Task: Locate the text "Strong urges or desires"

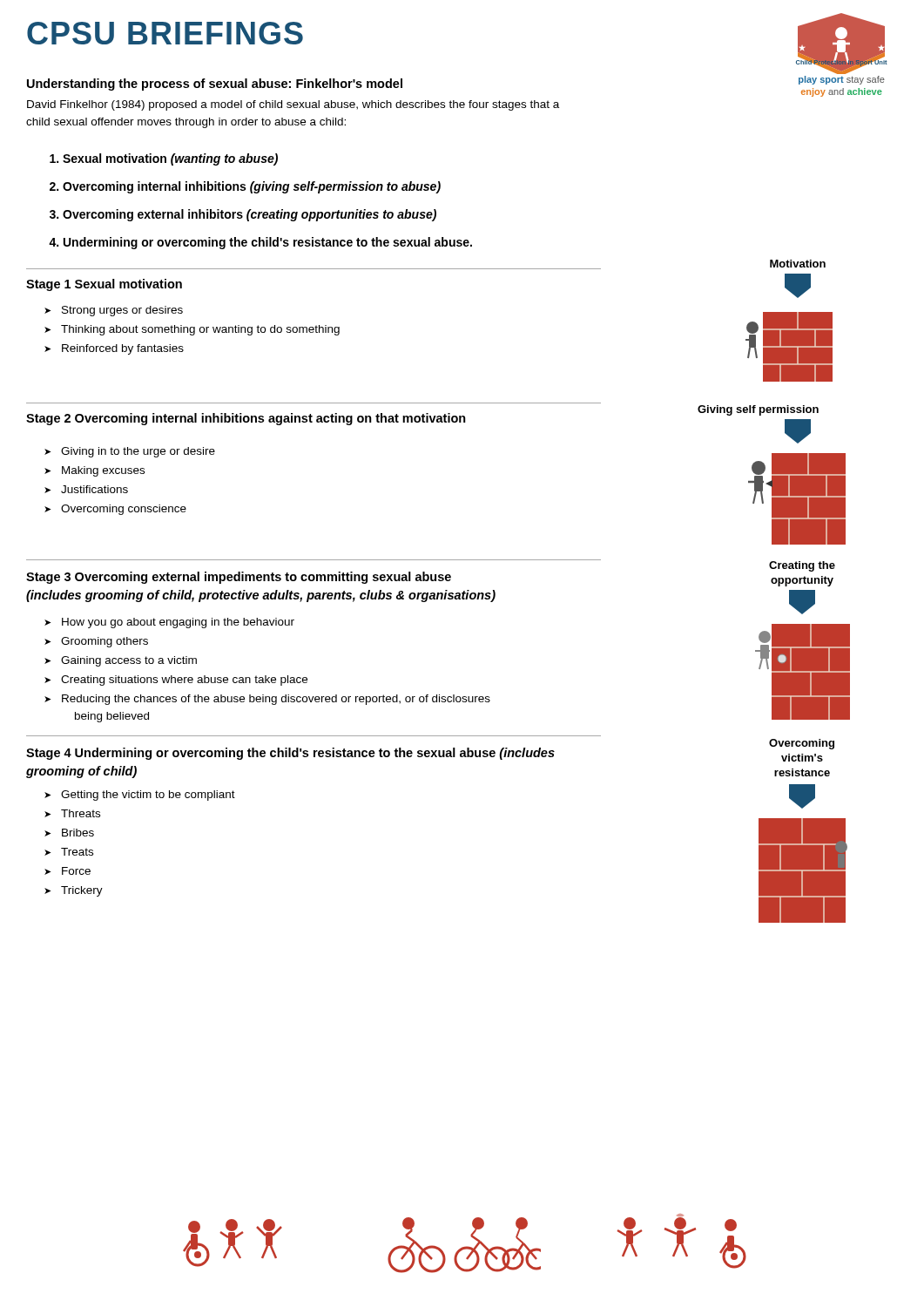Action: (x=114, y=311)
